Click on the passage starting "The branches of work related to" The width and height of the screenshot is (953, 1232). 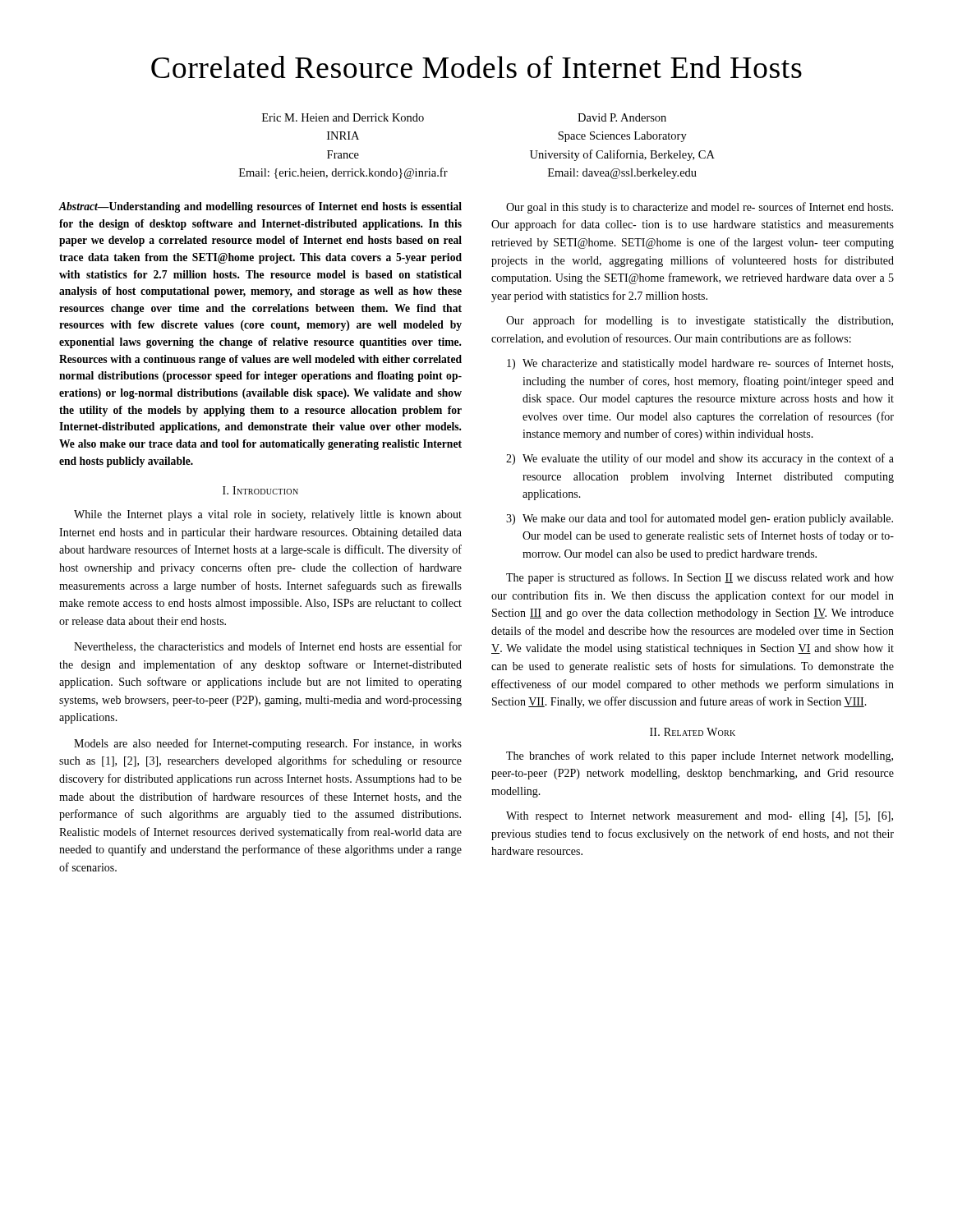click(693, 804)
